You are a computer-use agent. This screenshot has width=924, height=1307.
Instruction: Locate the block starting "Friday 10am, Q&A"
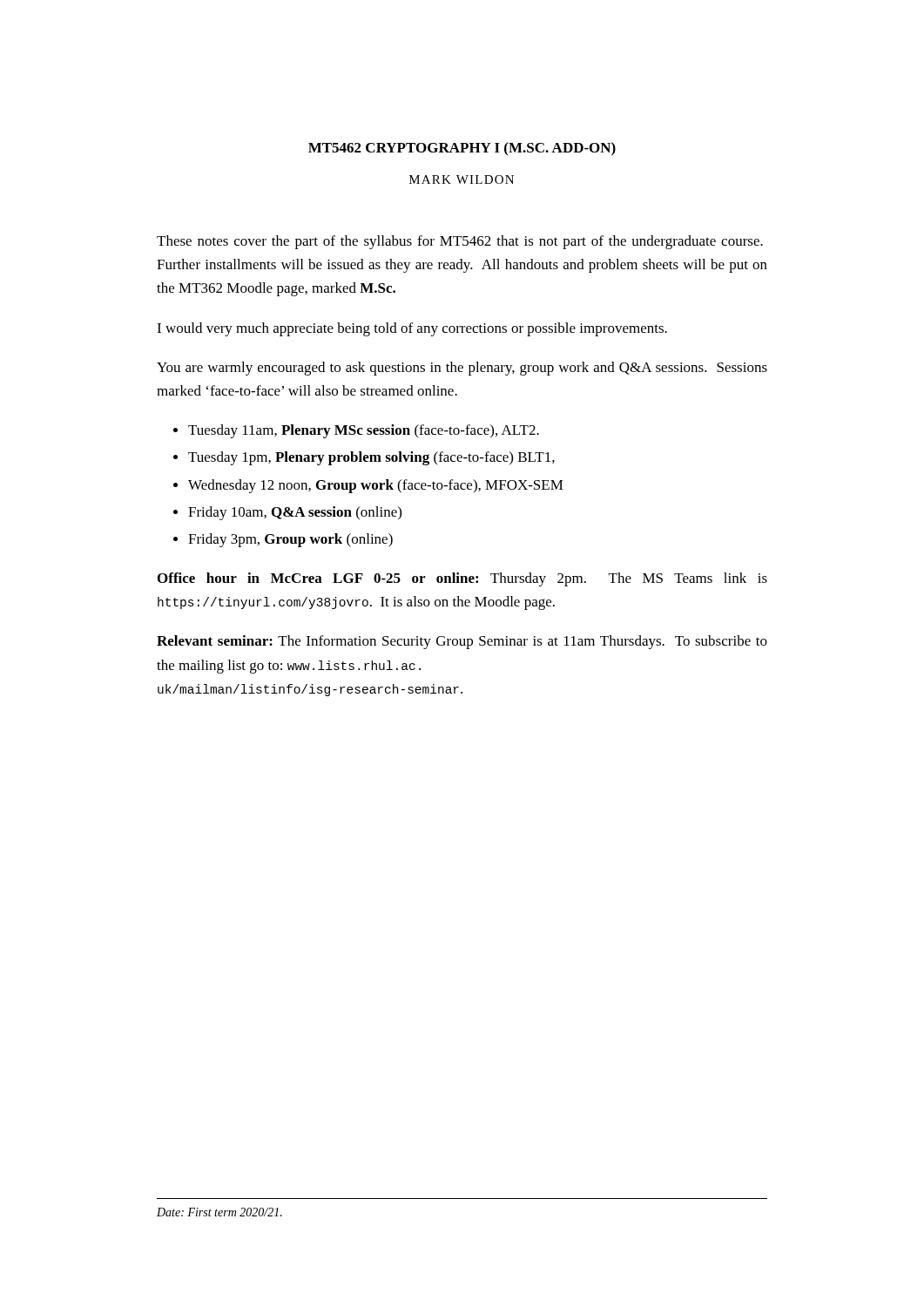[x=295, y=512]
